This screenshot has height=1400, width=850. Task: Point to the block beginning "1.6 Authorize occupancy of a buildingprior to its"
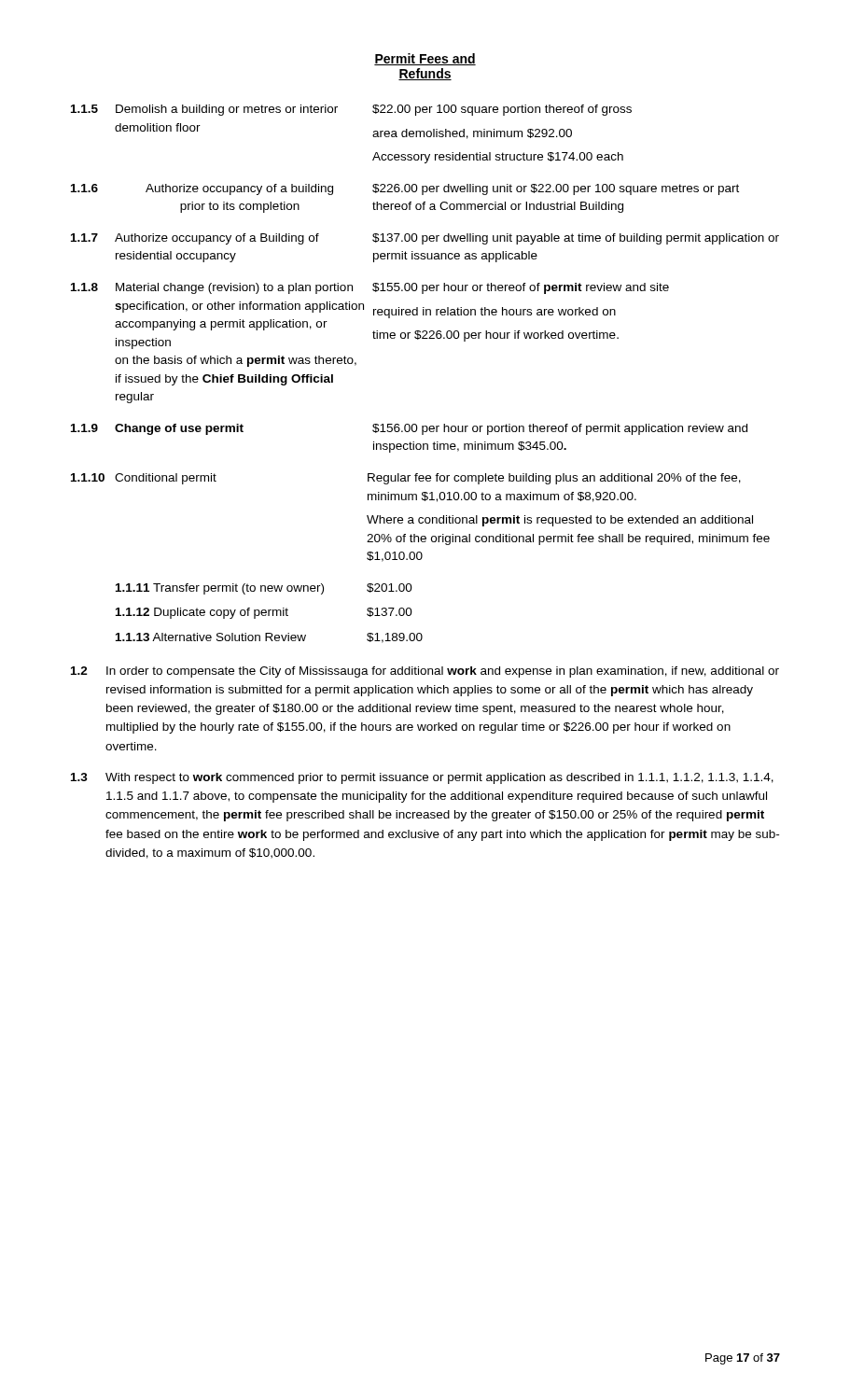425,197
